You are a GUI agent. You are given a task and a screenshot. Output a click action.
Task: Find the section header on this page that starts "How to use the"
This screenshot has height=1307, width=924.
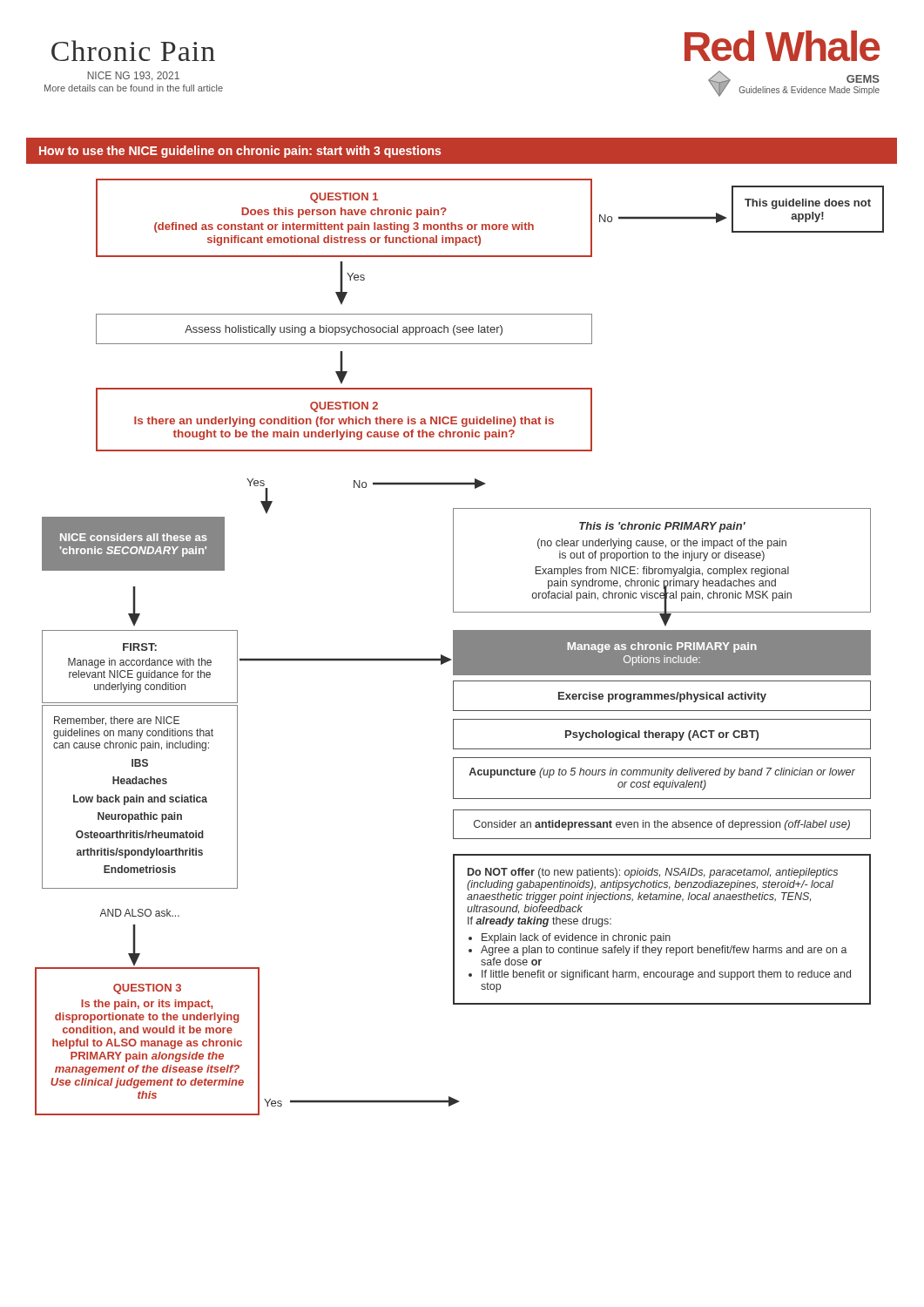240,151
